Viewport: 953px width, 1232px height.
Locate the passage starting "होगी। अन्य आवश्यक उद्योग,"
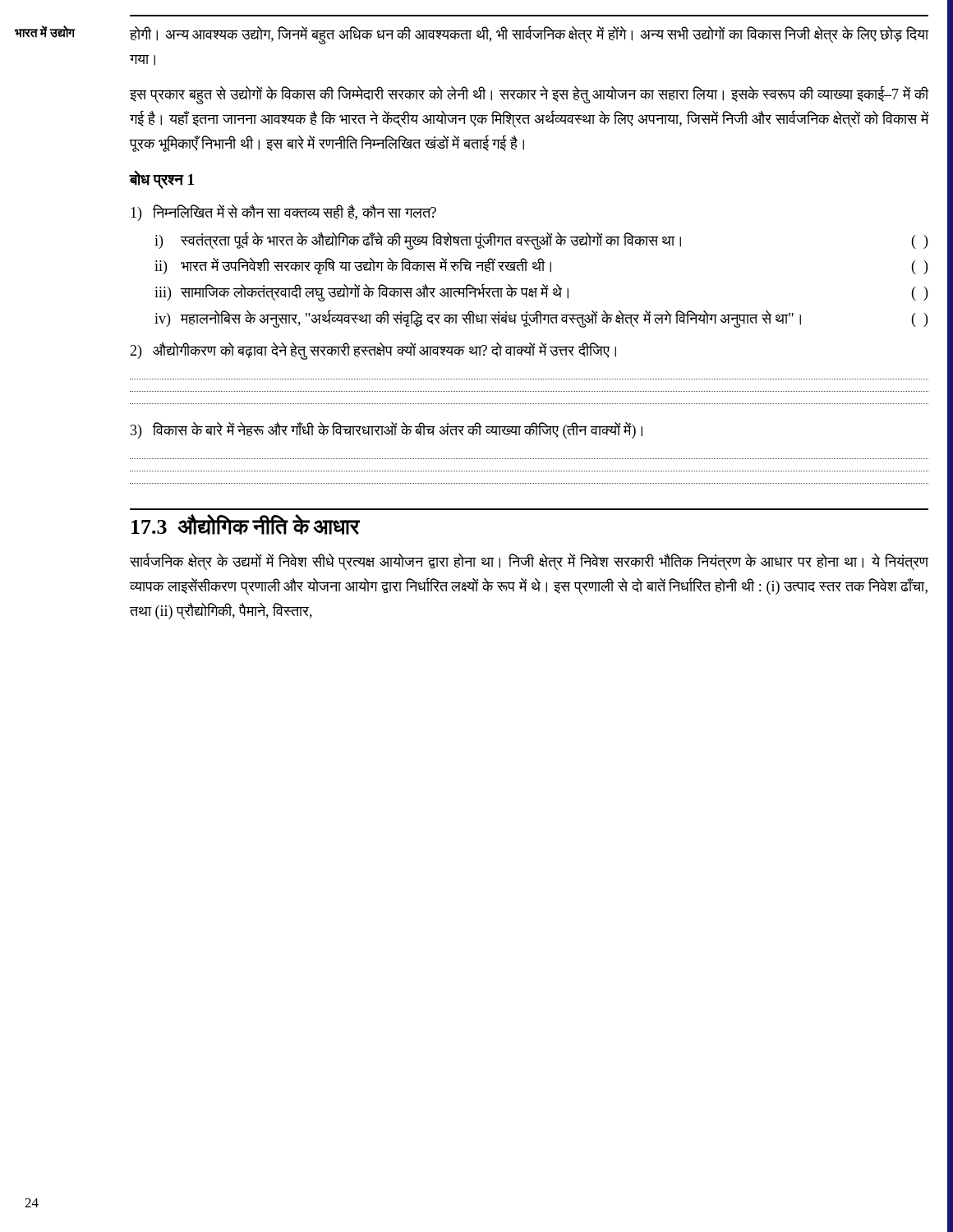click(529, 47)
